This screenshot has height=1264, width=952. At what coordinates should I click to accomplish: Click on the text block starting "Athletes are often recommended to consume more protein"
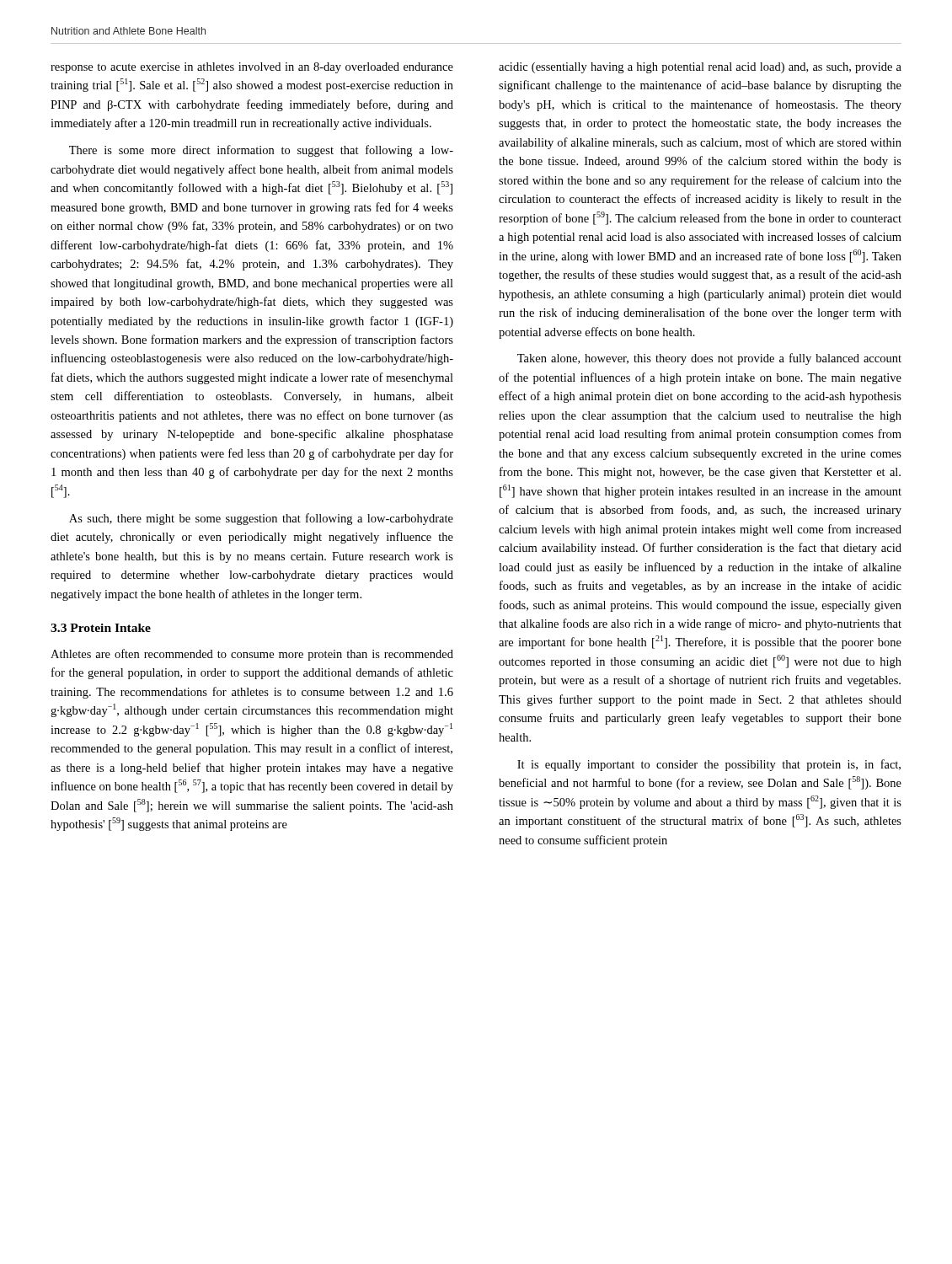252,739
